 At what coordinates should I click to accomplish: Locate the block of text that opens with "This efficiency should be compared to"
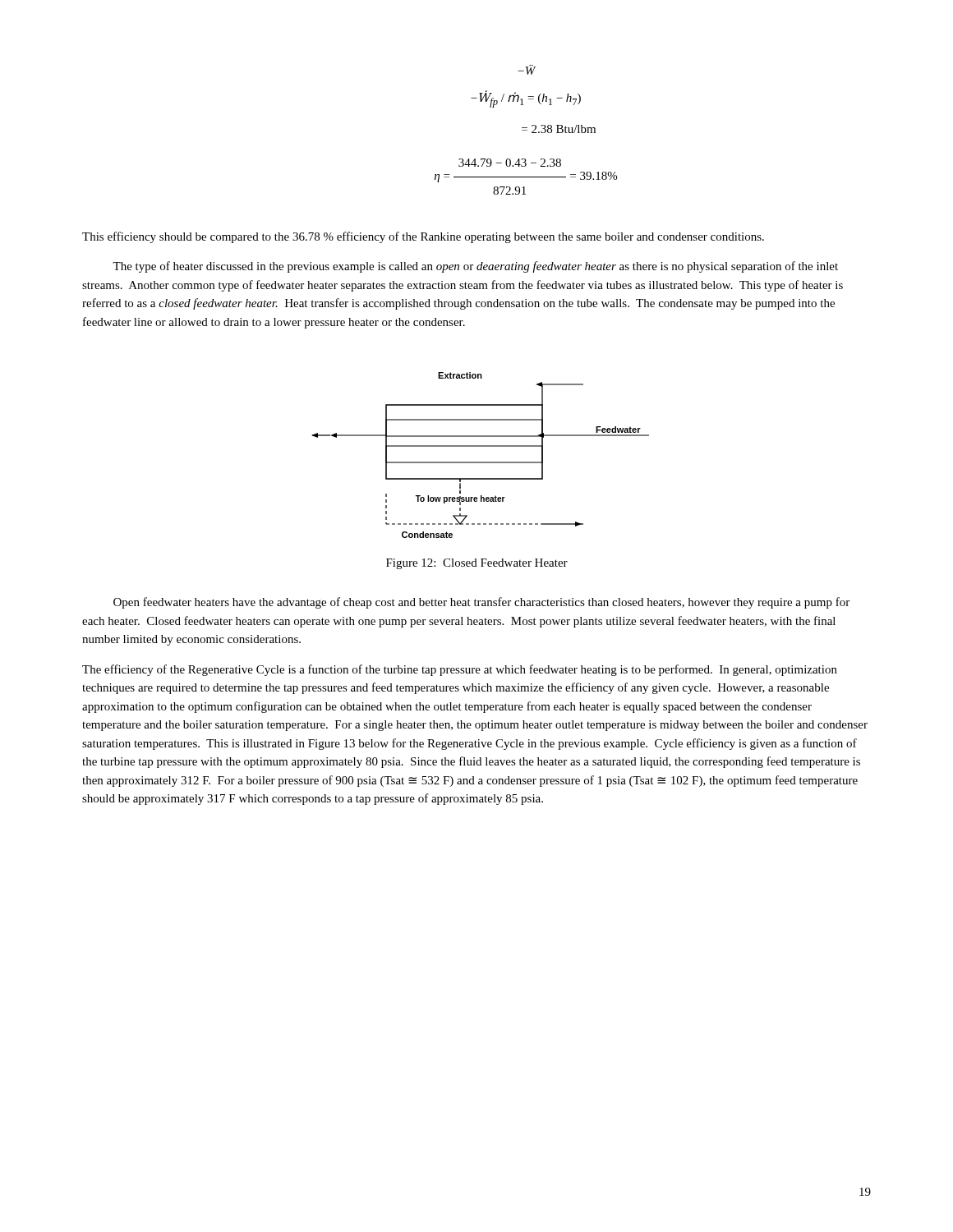[423, 236]
